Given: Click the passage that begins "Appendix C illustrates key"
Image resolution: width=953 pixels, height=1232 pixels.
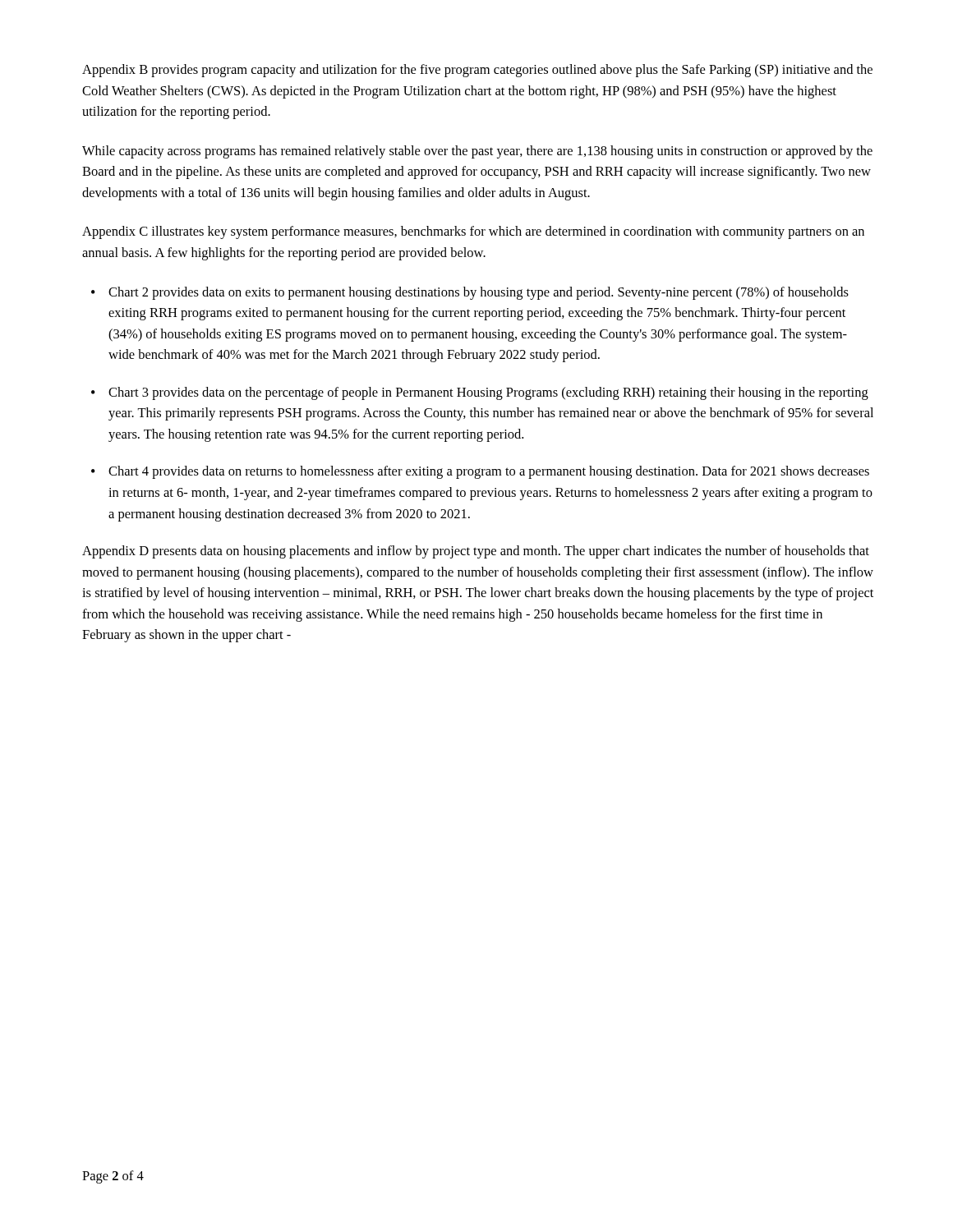Looking at the screenshot, I should (473, 242).
